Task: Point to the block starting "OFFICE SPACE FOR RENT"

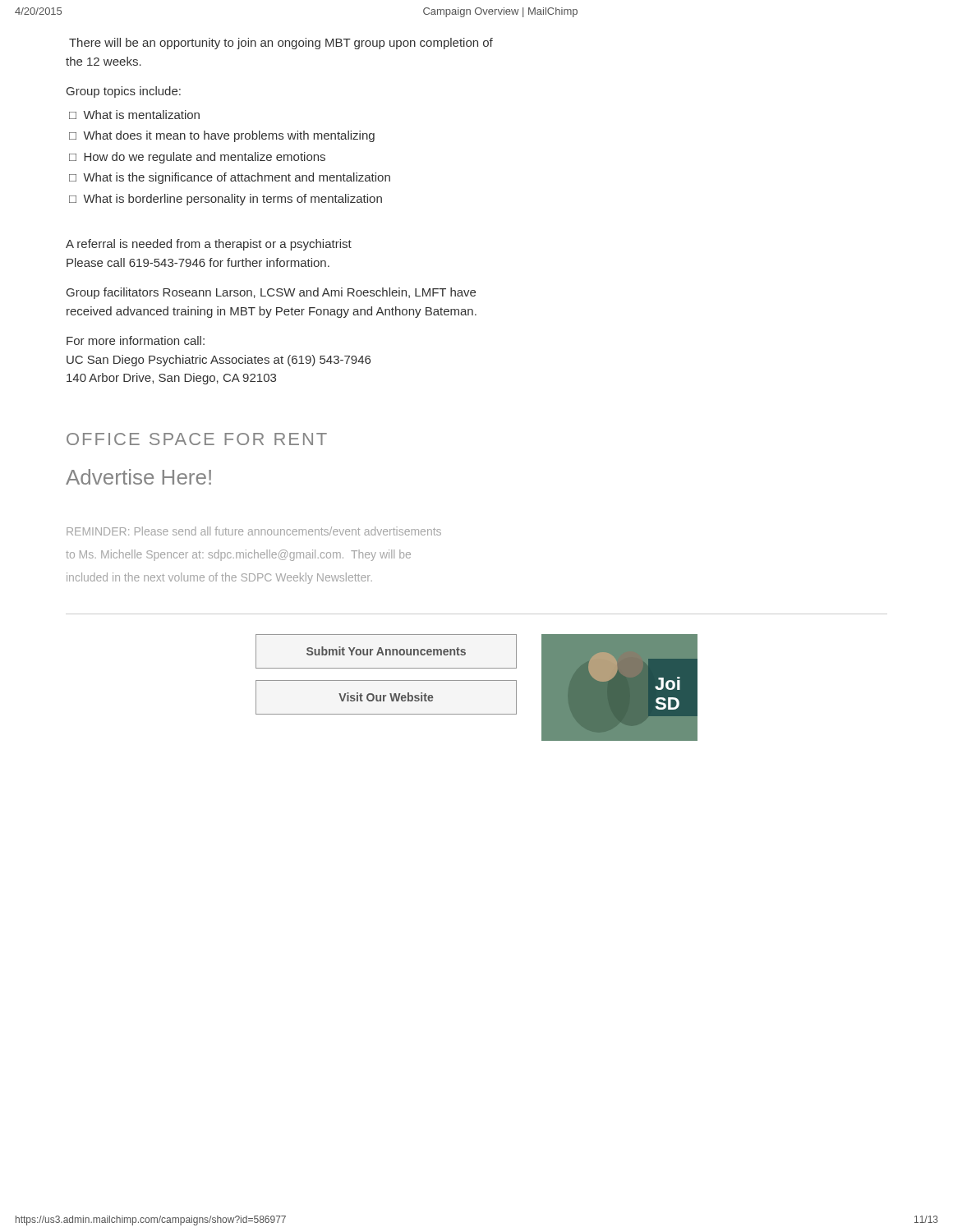Action: pyautogui.click(x=197, y=439)
